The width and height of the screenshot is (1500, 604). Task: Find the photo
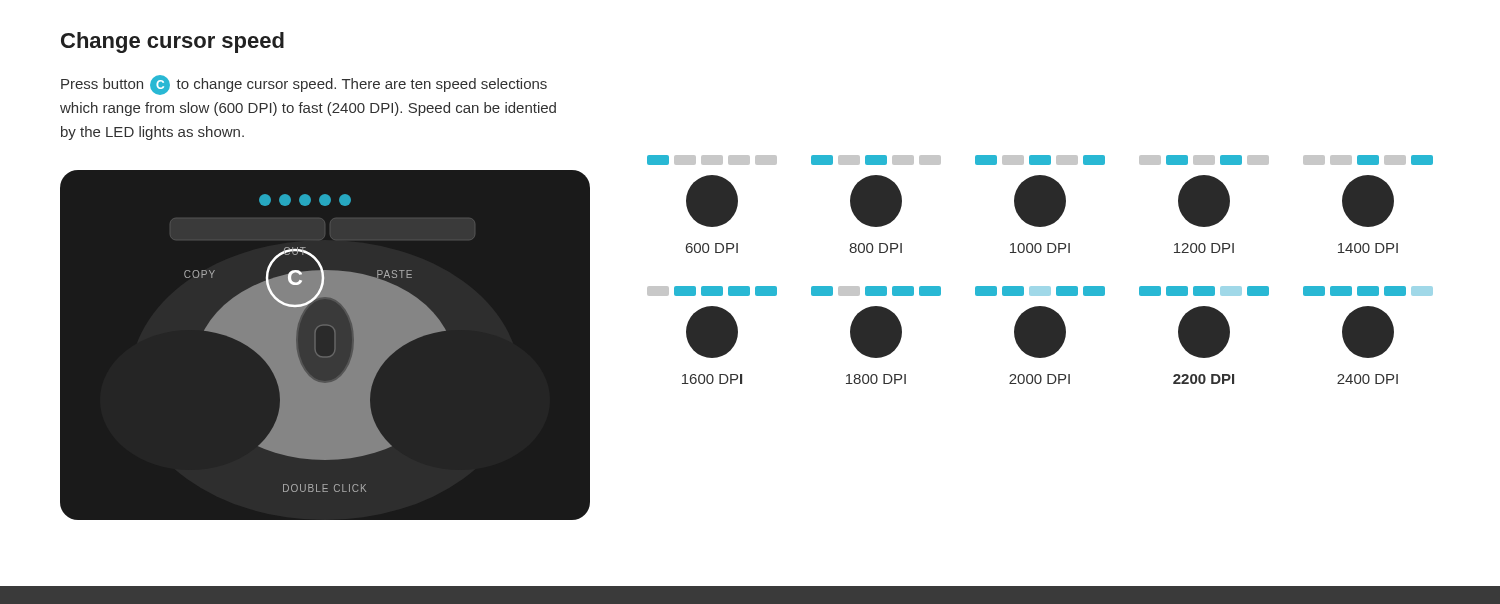click(x=325, y=345)
